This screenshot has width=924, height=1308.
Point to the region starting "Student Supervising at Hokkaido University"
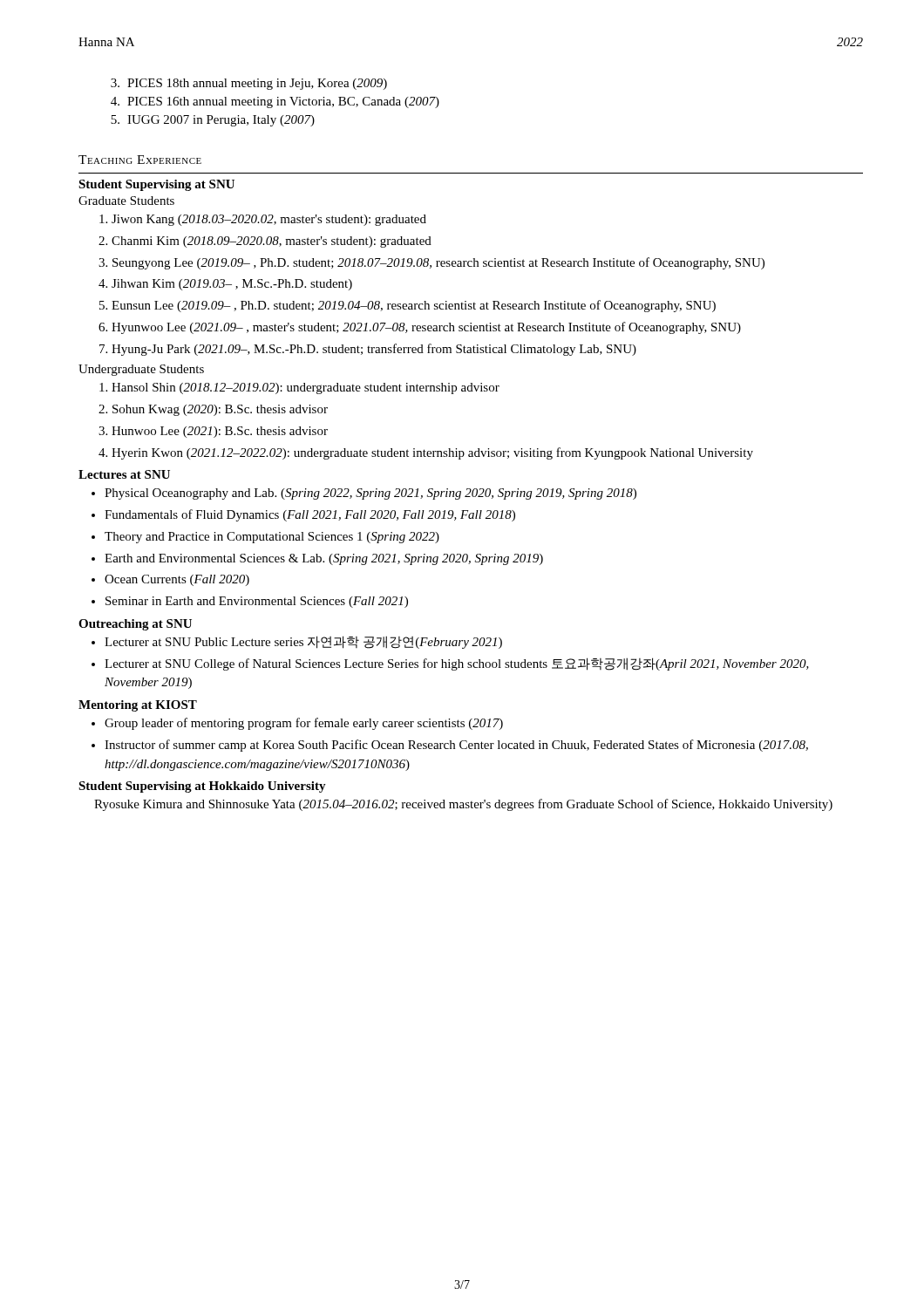202,786
